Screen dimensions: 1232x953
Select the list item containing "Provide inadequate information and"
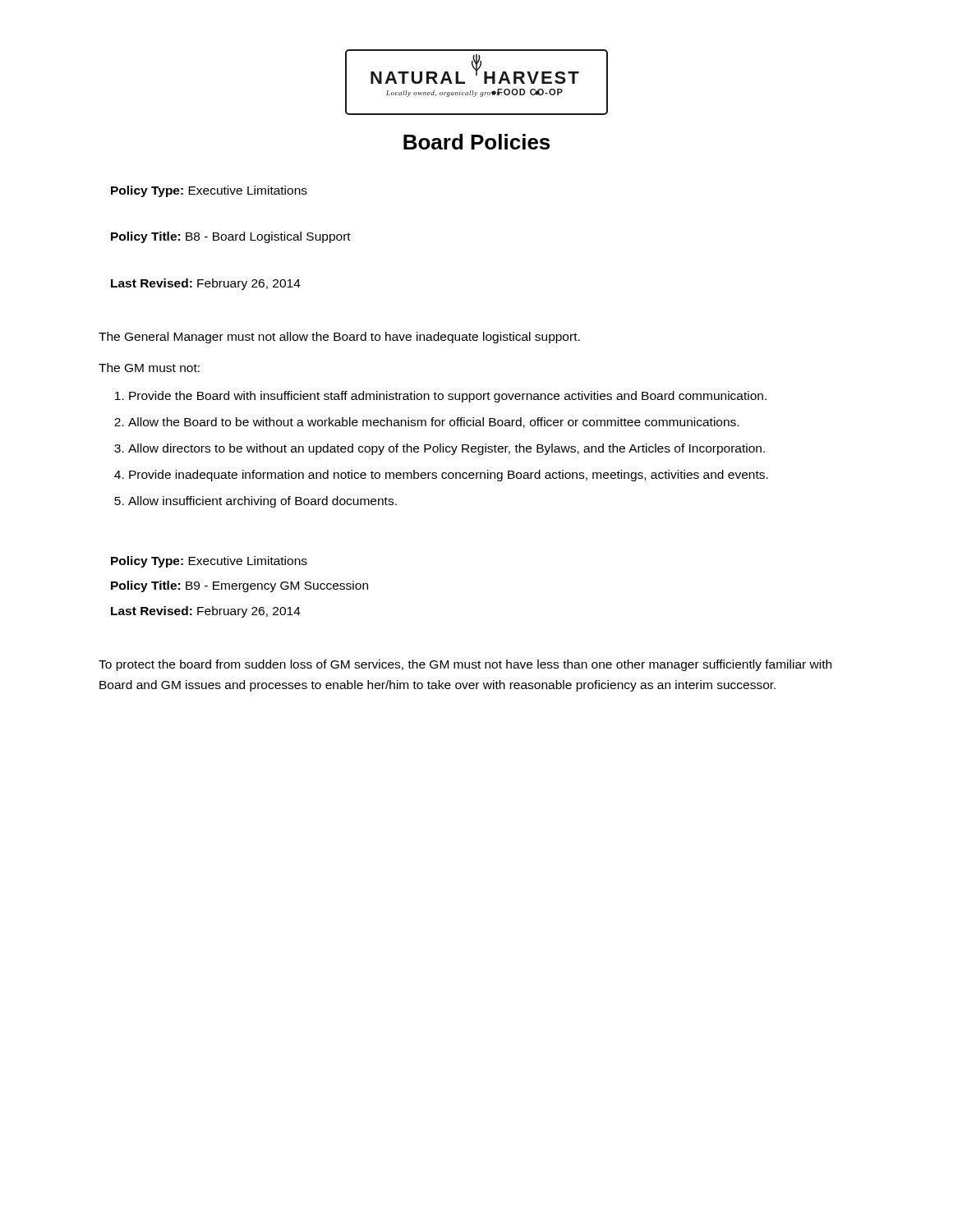point(448,474)
